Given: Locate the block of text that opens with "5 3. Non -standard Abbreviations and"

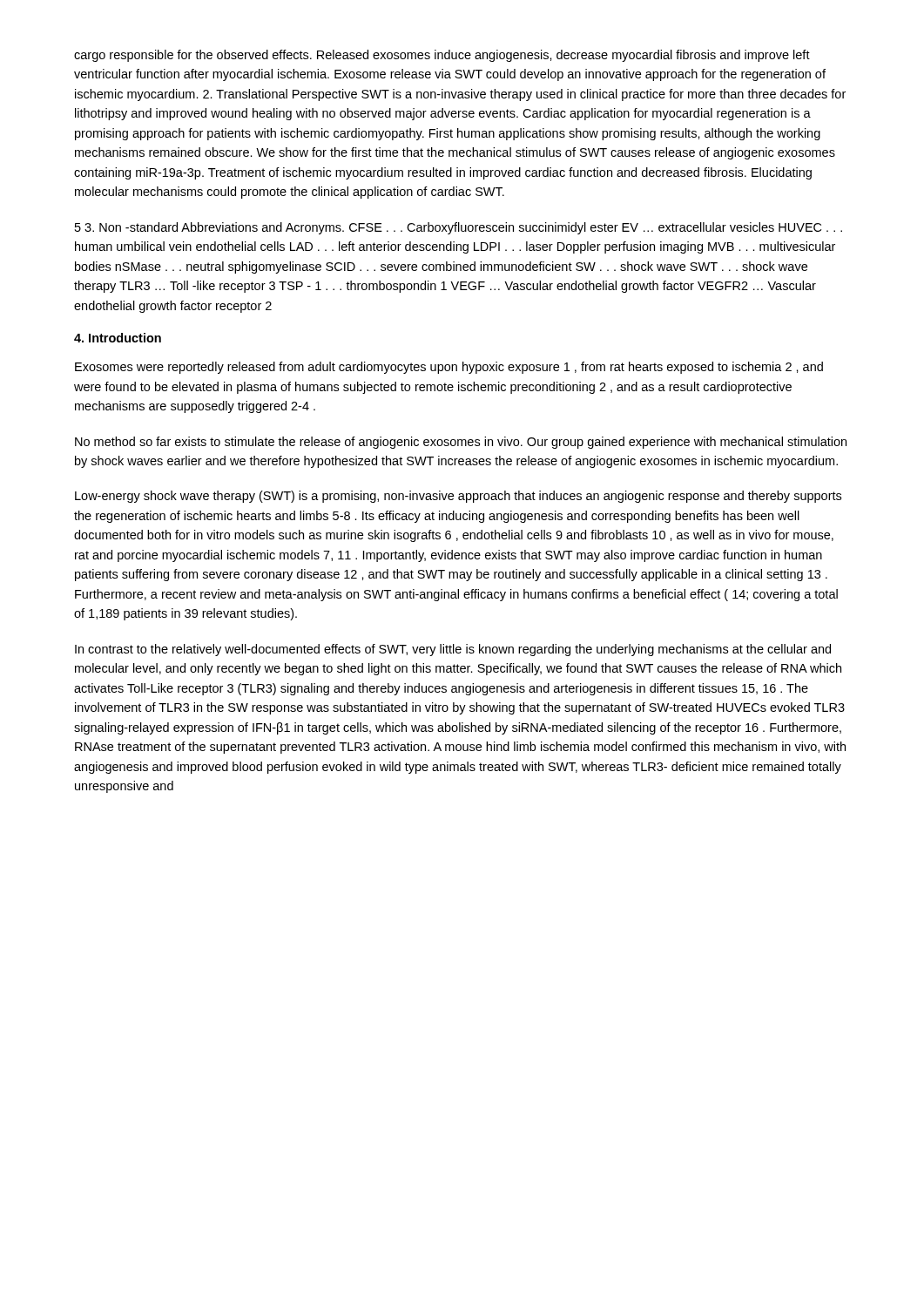Looking at the screenshot, I should [x=459, y=266].
